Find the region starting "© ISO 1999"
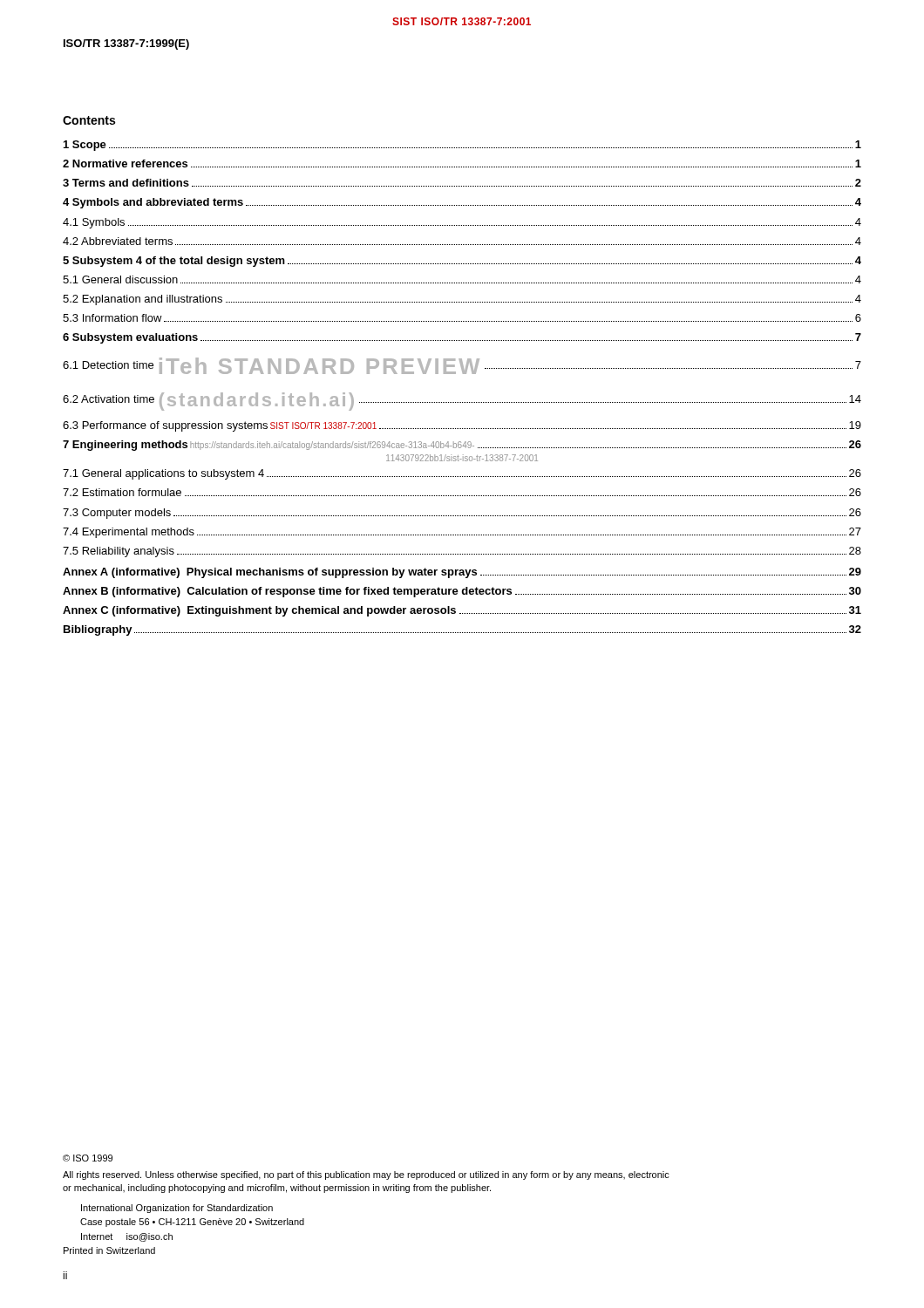This screenshot has height=1308, width=924. point(88,1158)
